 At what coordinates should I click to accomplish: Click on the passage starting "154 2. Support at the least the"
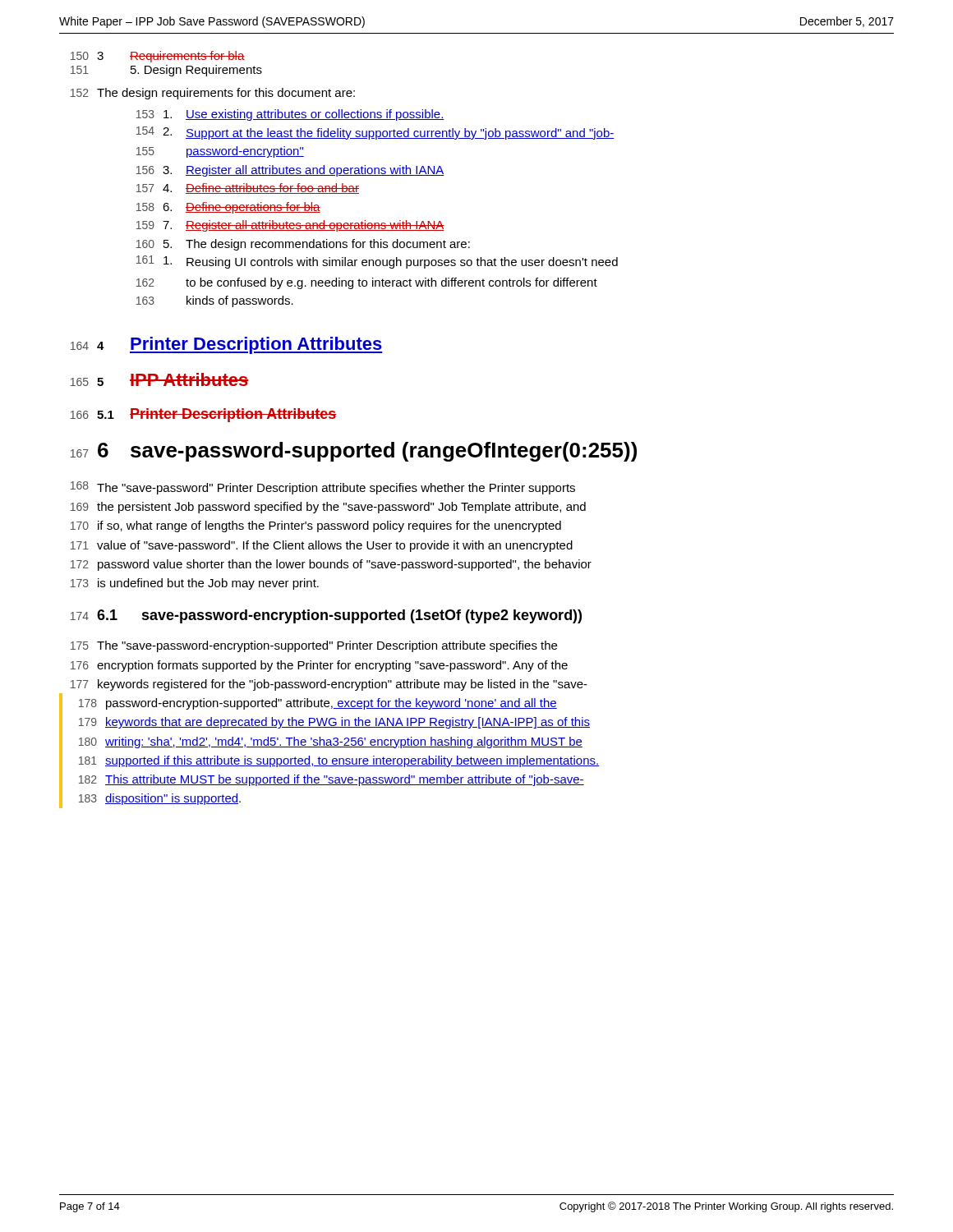[369, 133]
